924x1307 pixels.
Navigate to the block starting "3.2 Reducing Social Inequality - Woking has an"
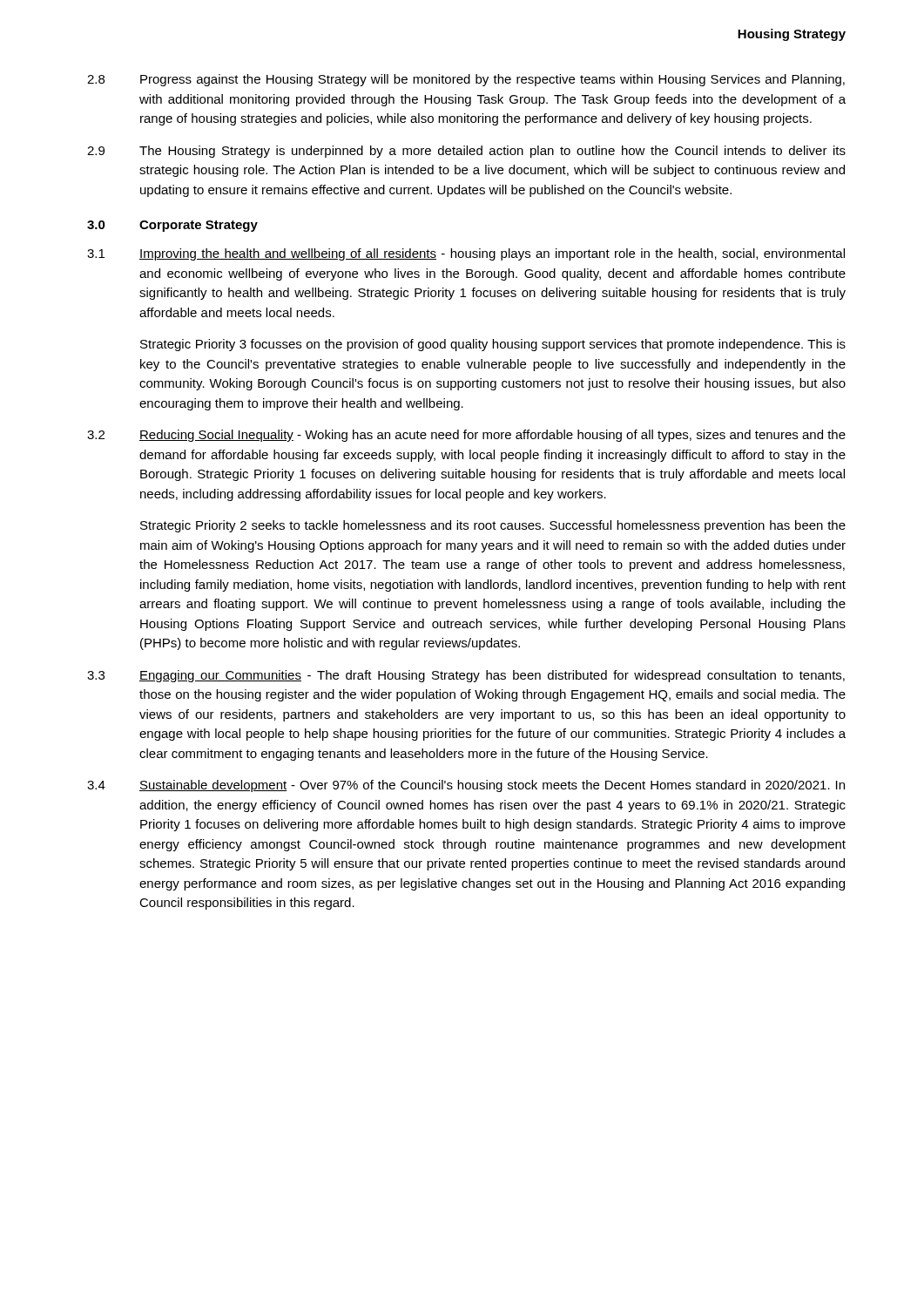click(466, 464)
